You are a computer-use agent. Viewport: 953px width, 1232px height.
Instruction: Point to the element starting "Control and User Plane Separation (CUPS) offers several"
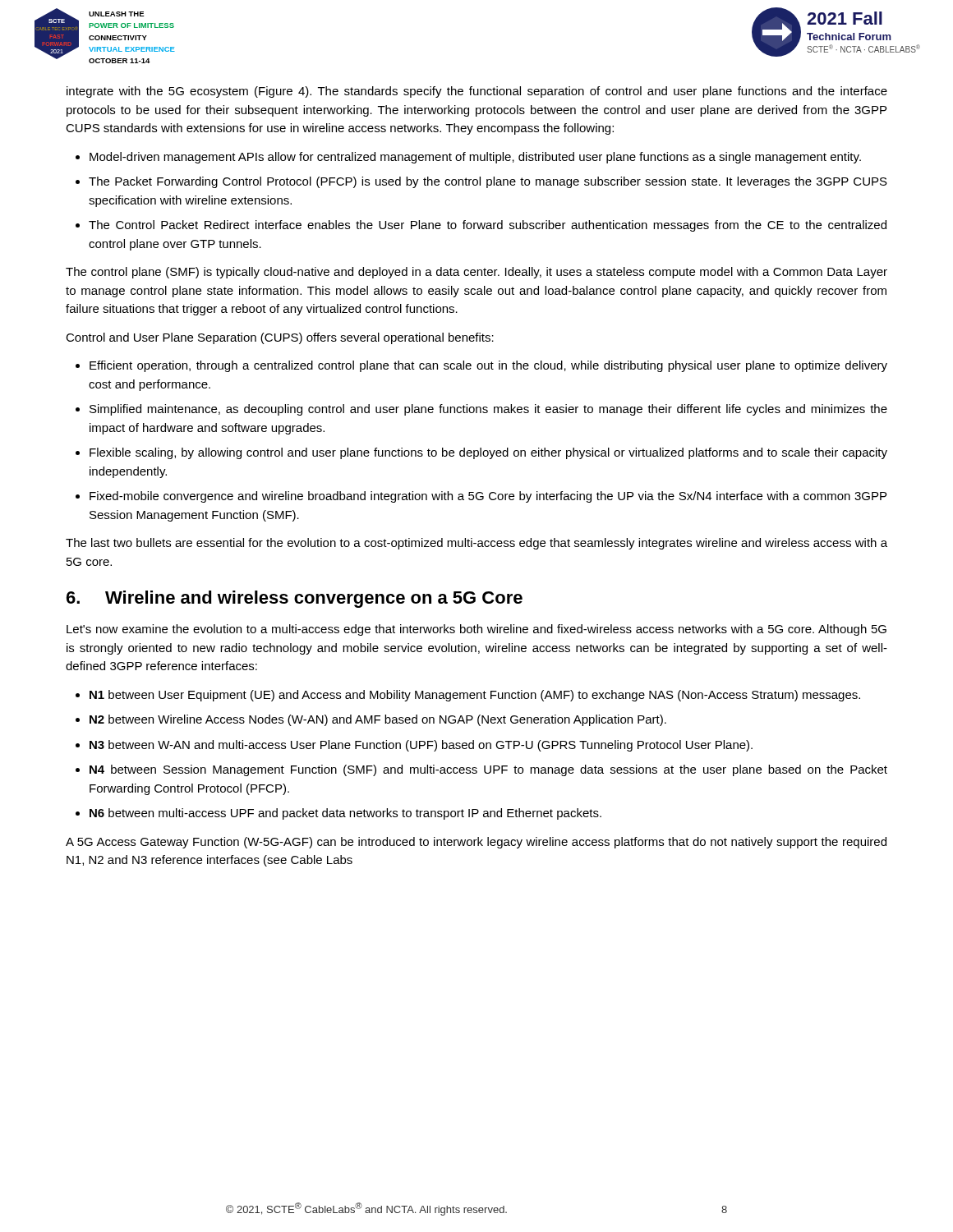(476, 337)
